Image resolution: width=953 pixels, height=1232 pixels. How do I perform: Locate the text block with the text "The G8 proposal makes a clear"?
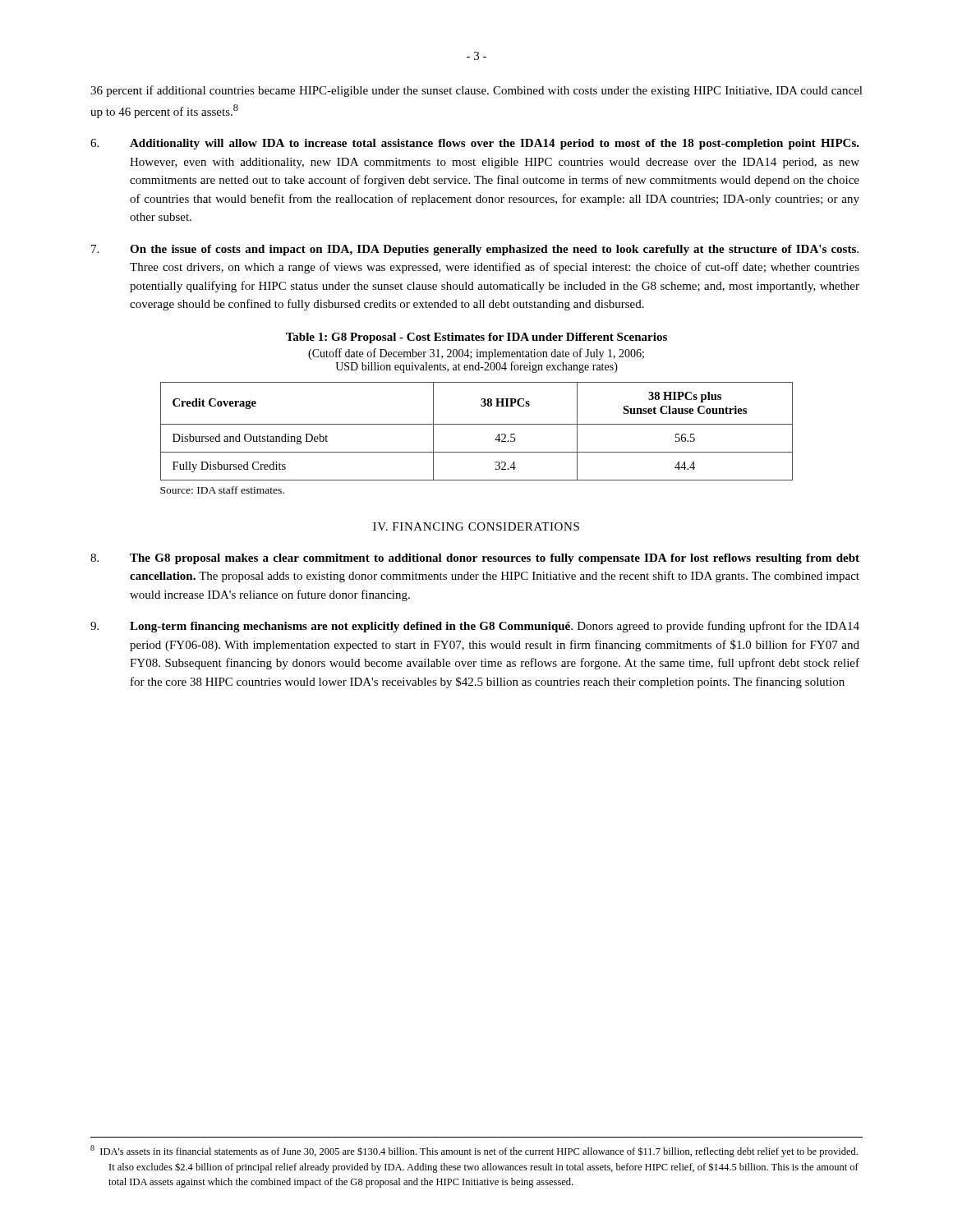coord(475,576)
